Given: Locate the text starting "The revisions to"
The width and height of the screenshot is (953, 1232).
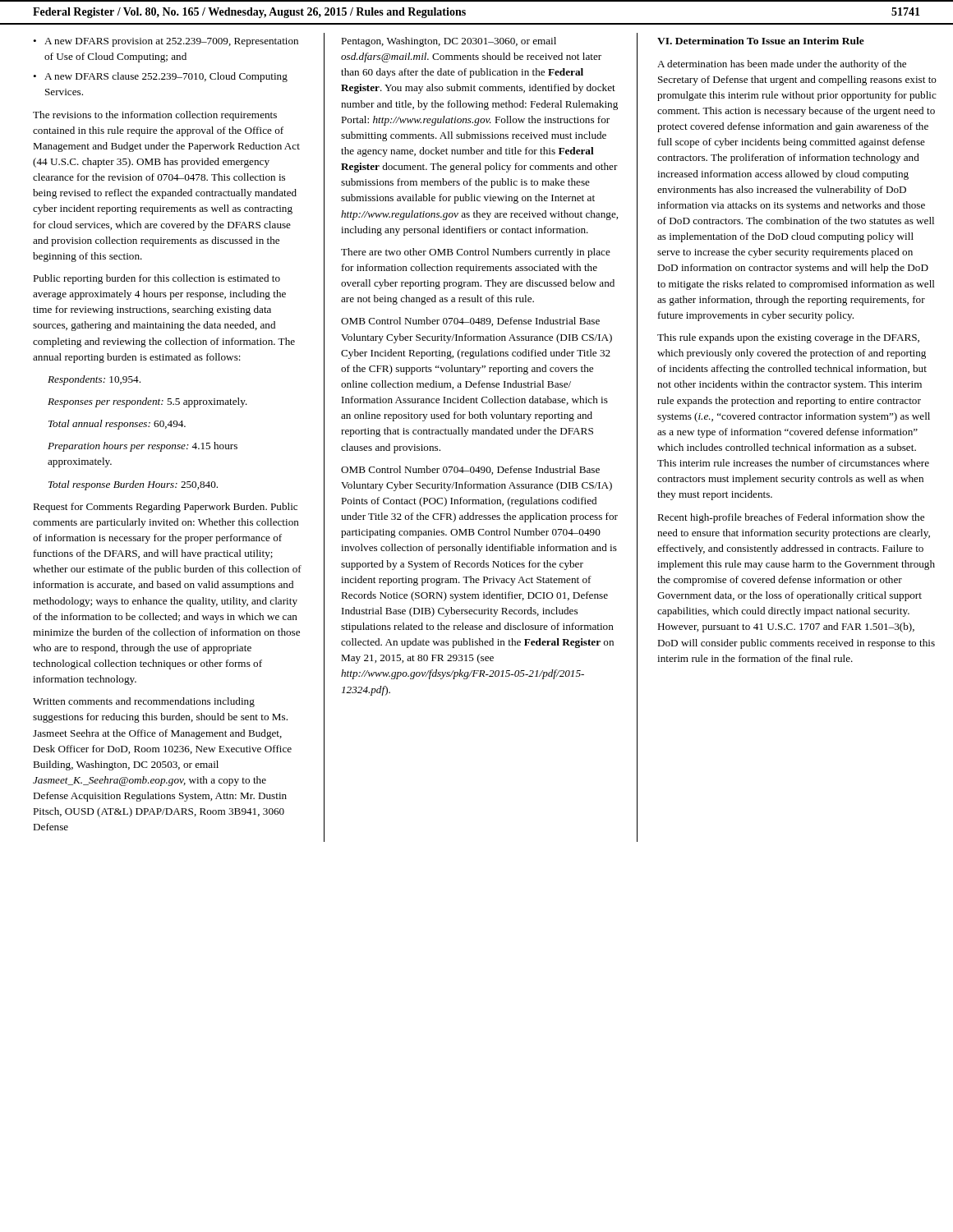Looking at the screenshot, I should coord(168,185).
